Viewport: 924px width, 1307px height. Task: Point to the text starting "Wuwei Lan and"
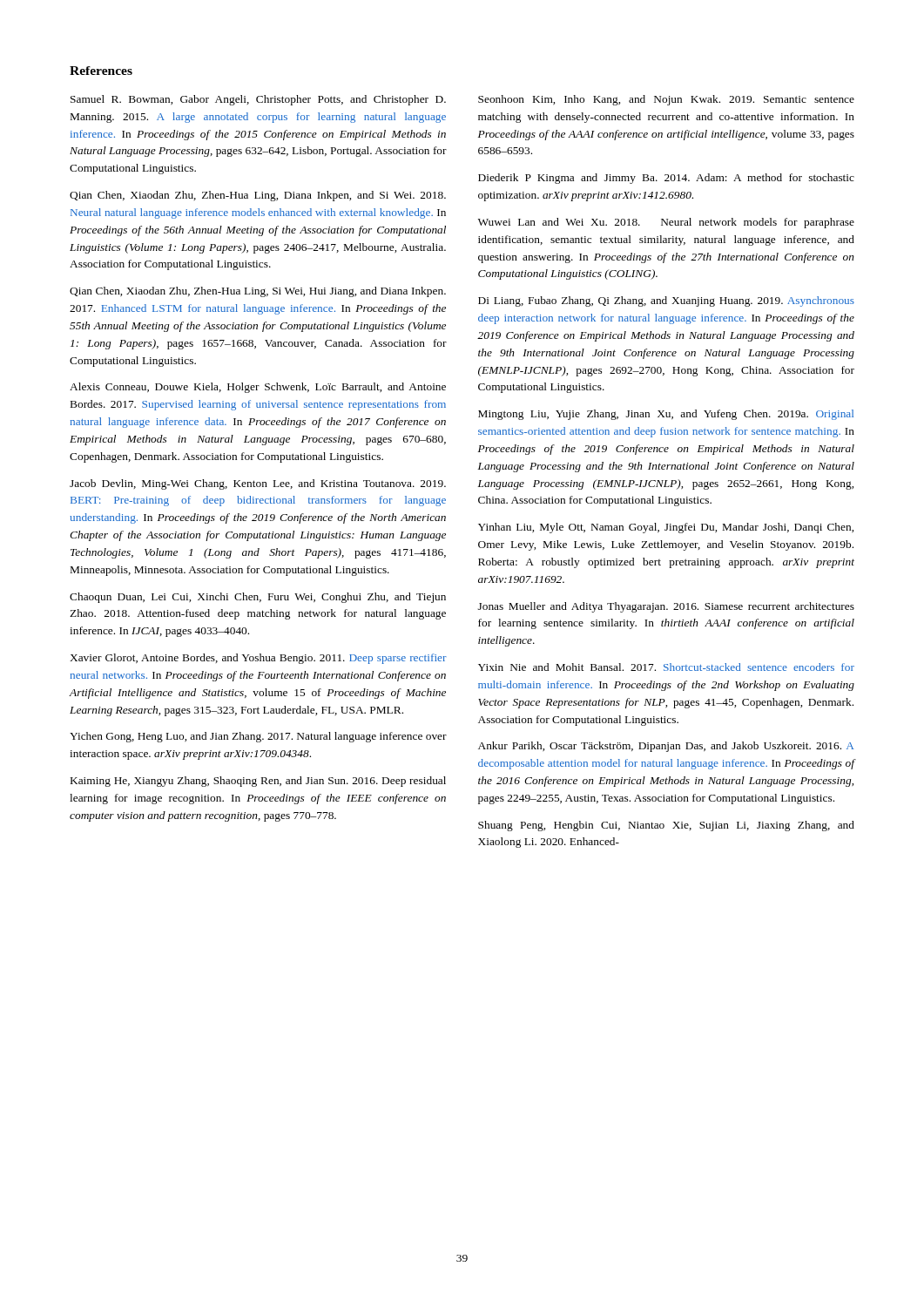point(666,248)
